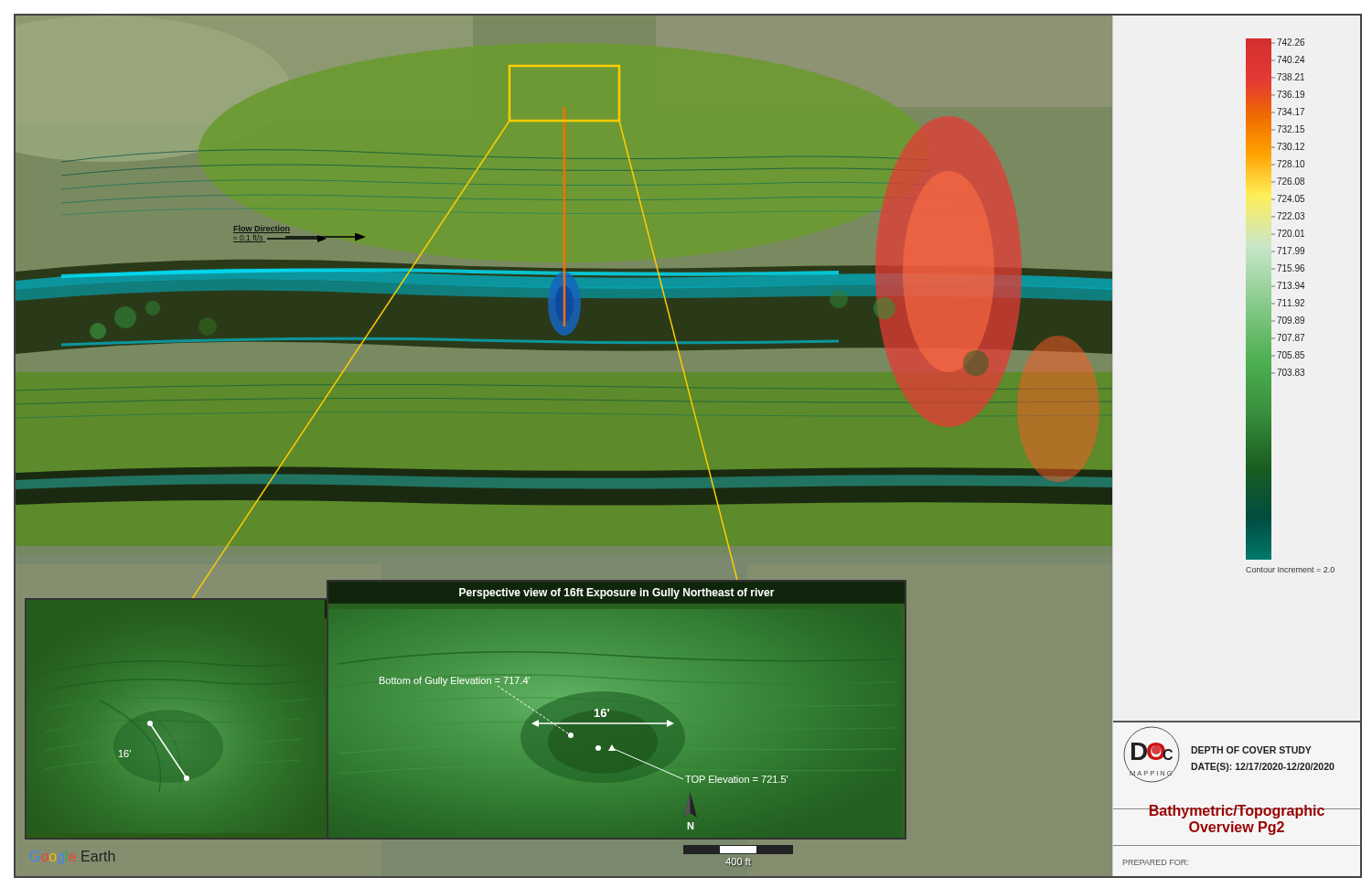This screenshot has width=1372, height=888.
Task: Select the logo
Action: [1152, 755]
